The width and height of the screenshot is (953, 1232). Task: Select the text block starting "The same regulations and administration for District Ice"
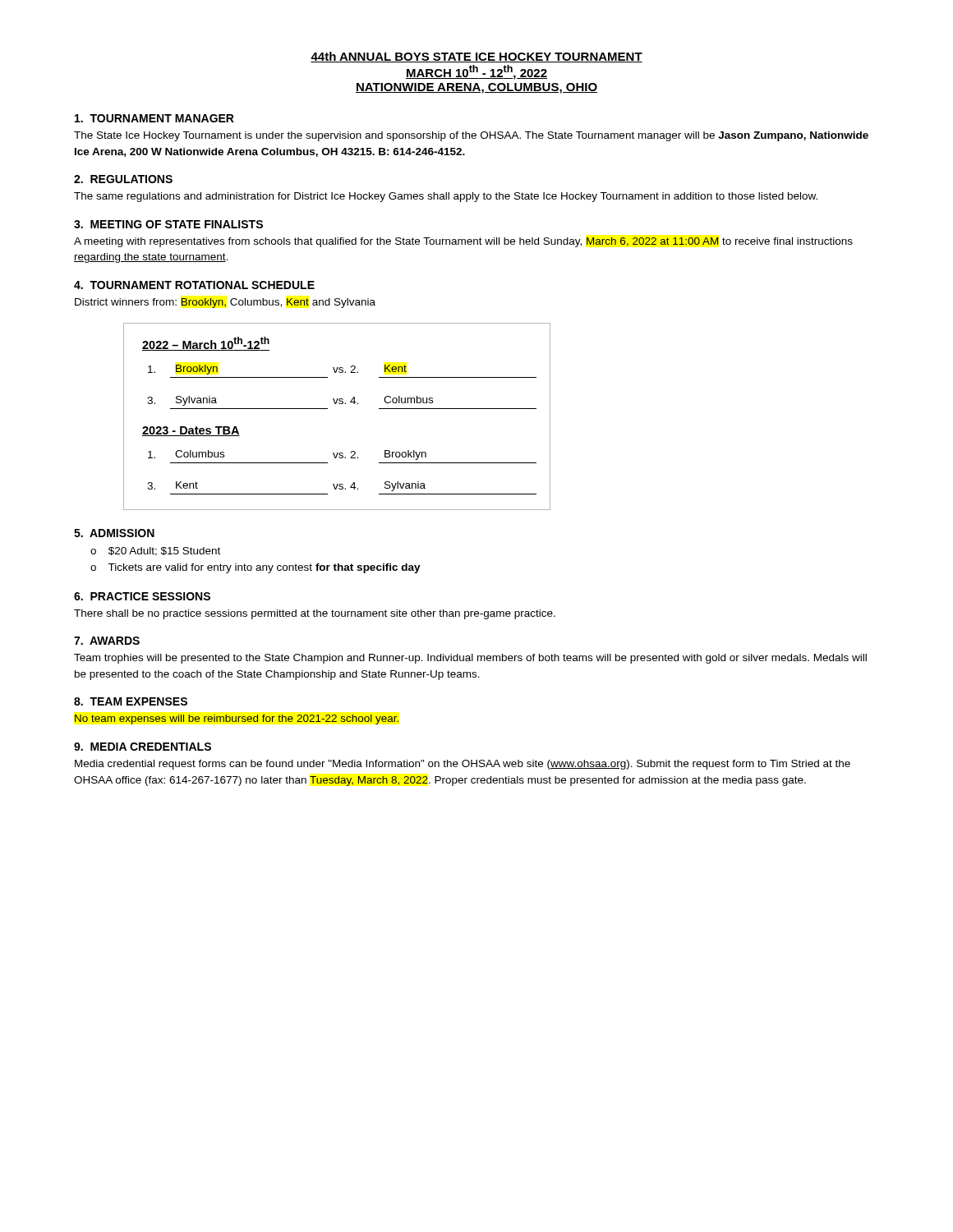click(x=446, y=196)
